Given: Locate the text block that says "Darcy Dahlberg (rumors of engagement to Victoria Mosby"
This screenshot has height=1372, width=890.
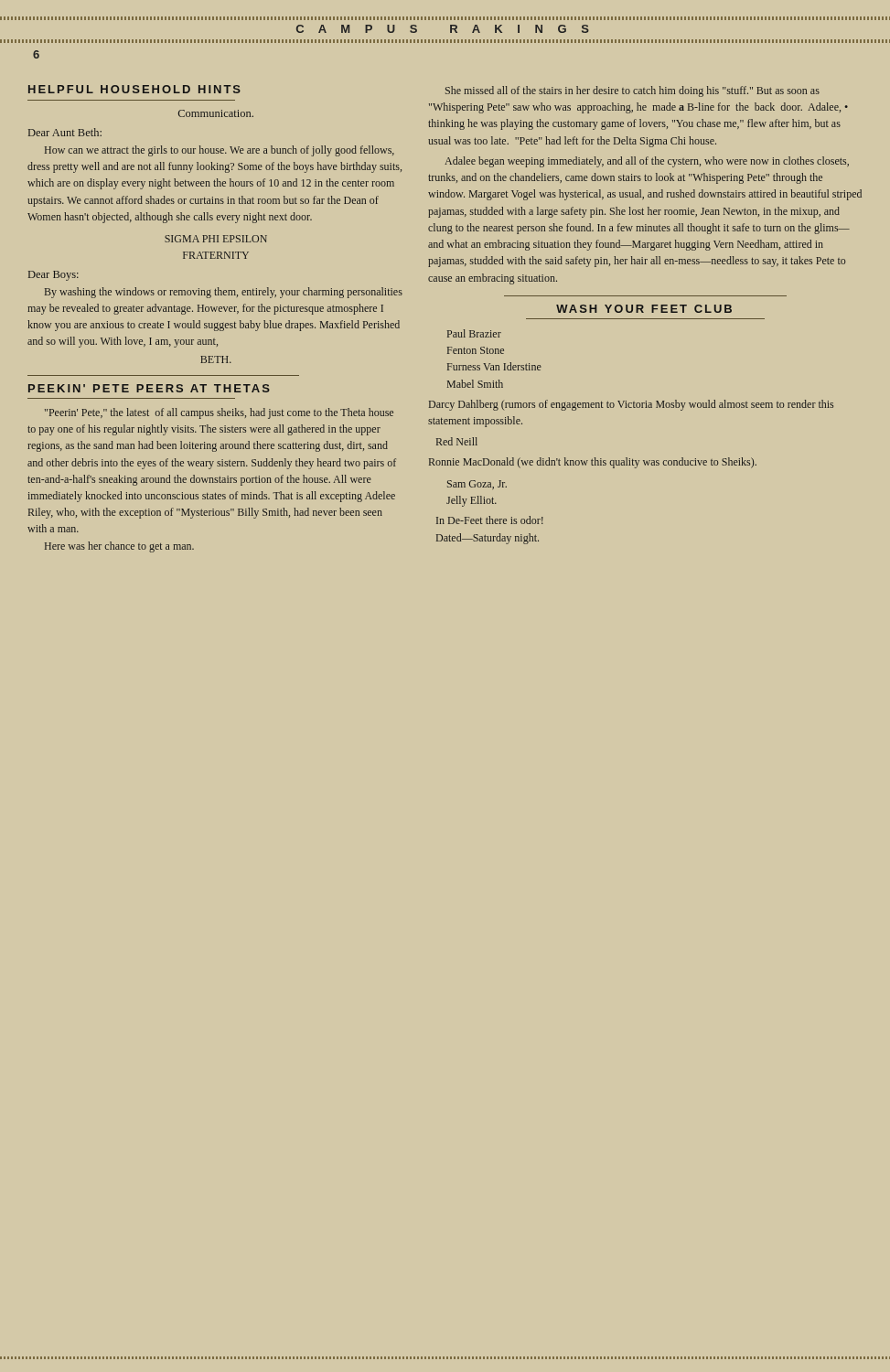Looking at the screenshot, I should coord(631,412).
